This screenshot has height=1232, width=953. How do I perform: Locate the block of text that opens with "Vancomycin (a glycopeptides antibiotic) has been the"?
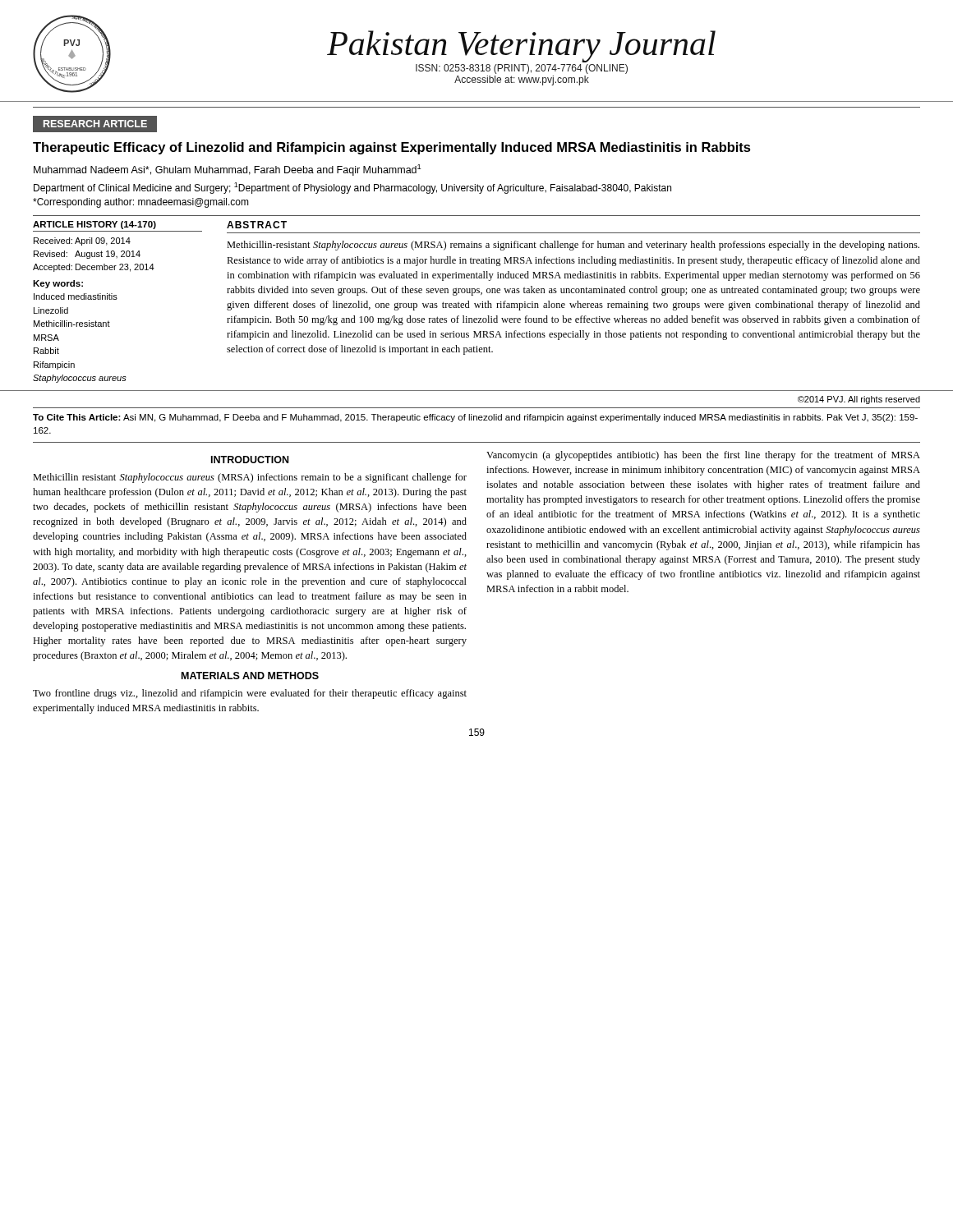pyautogui.click(x=703, y=522)
